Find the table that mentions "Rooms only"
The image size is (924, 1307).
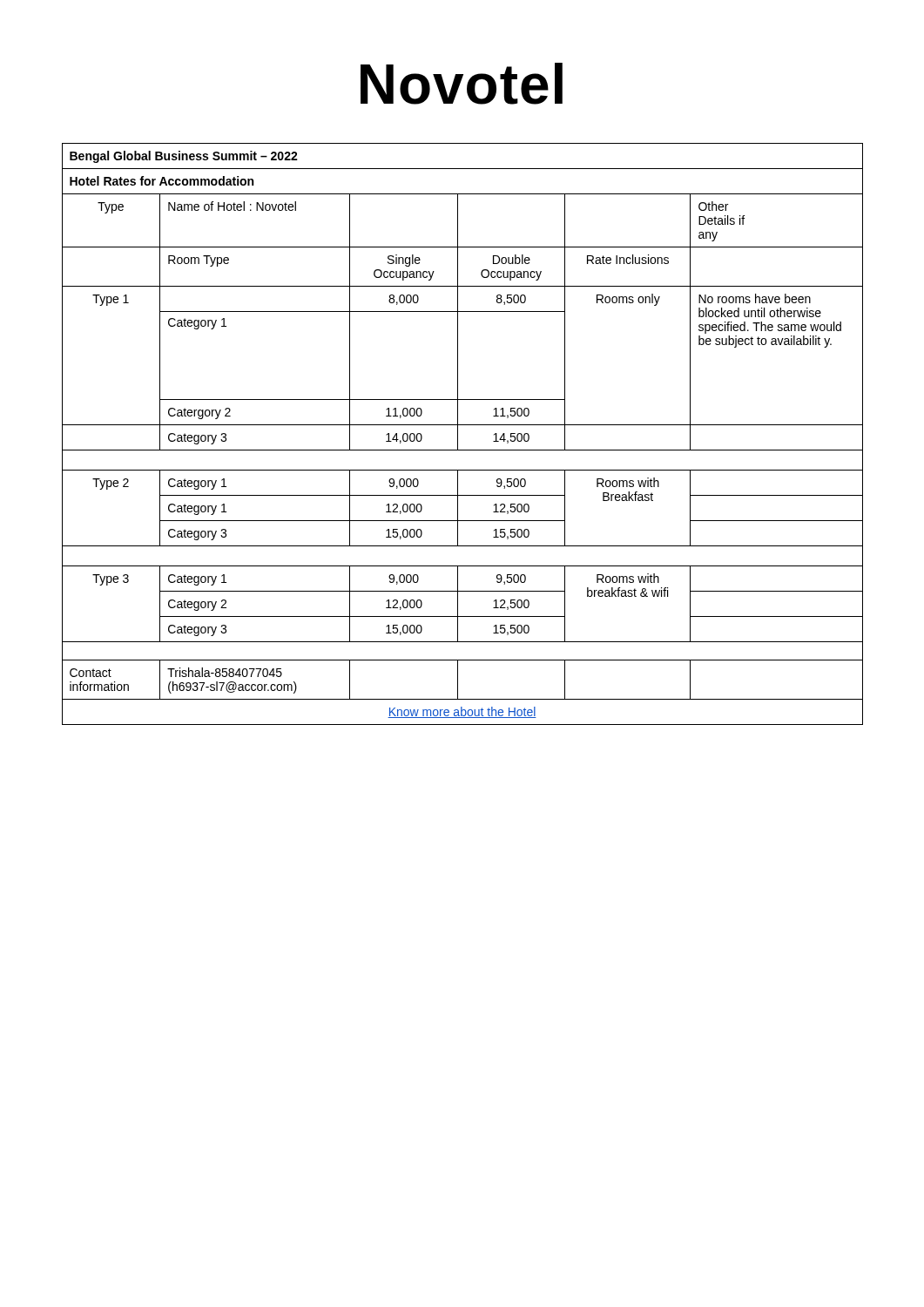point(462,434)
